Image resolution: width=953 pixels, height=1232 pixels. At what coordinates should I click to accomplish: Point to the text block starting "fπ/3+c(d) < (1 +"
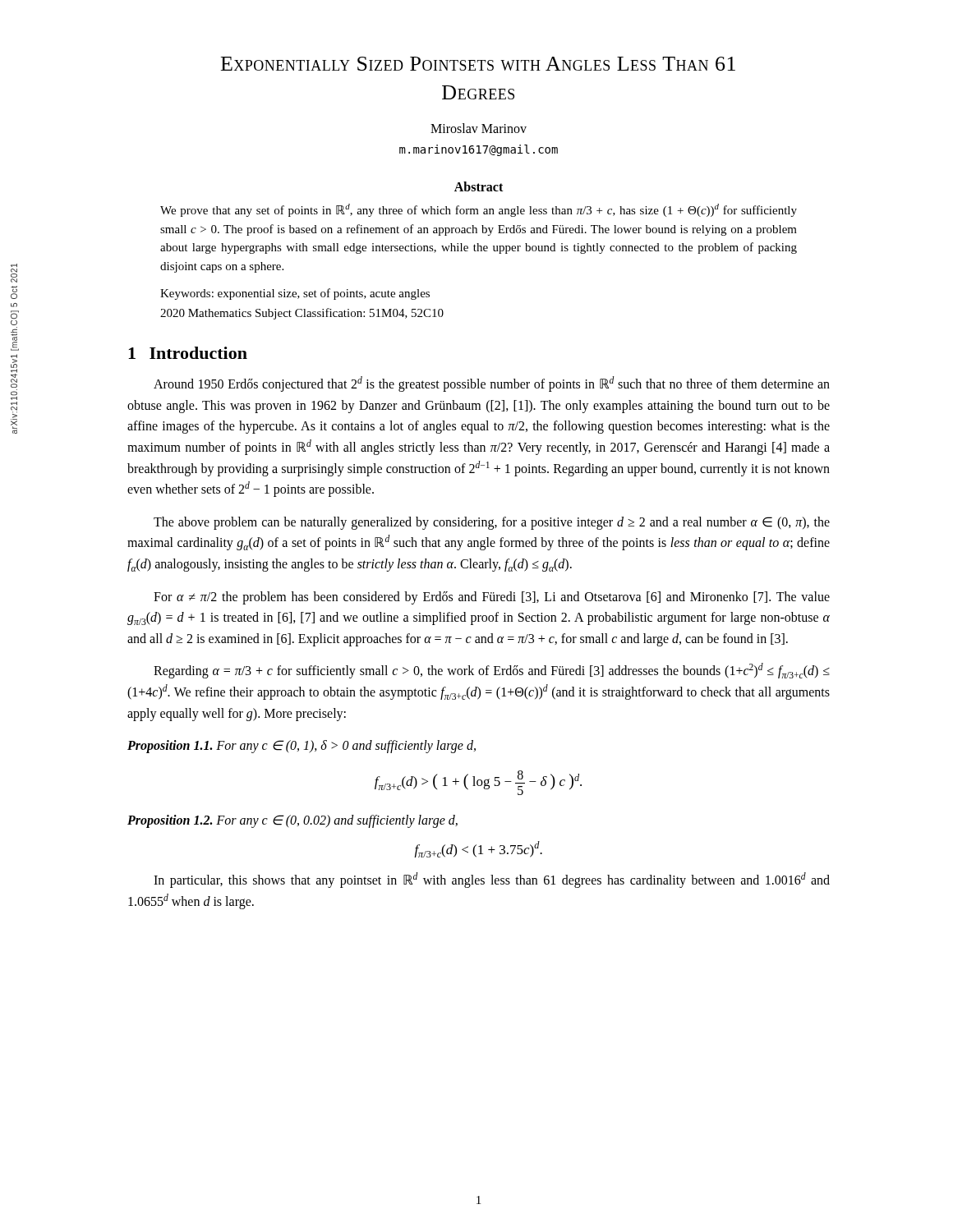coord(479,850)
